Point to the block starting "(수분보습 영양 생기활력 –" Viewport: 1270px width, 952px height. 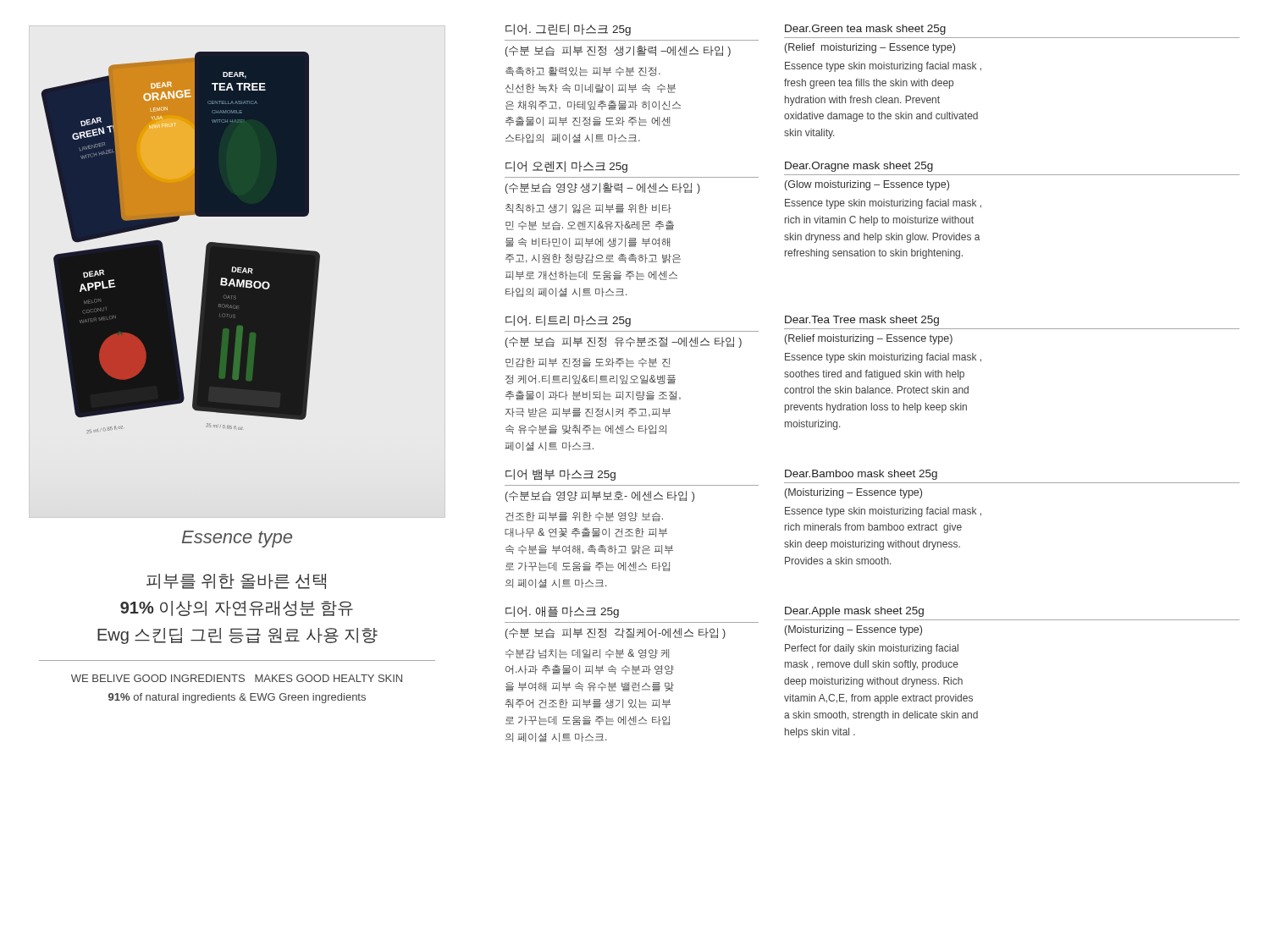pyautogui.click(x=602, y=188)
